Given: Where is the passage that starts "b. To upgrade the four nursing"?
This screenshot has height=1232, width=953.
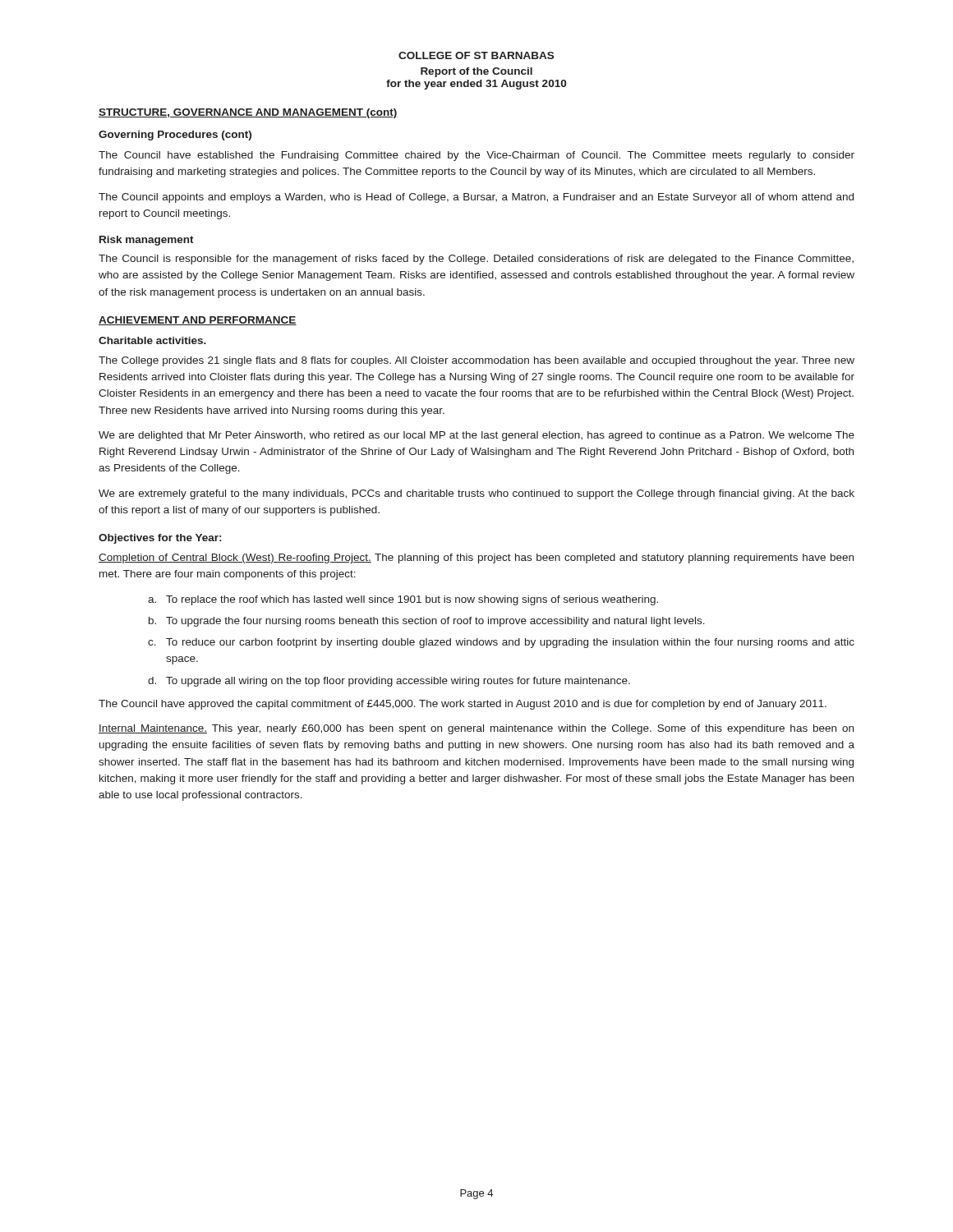Looking at the screenshot, I should click(x=501, y=621).
